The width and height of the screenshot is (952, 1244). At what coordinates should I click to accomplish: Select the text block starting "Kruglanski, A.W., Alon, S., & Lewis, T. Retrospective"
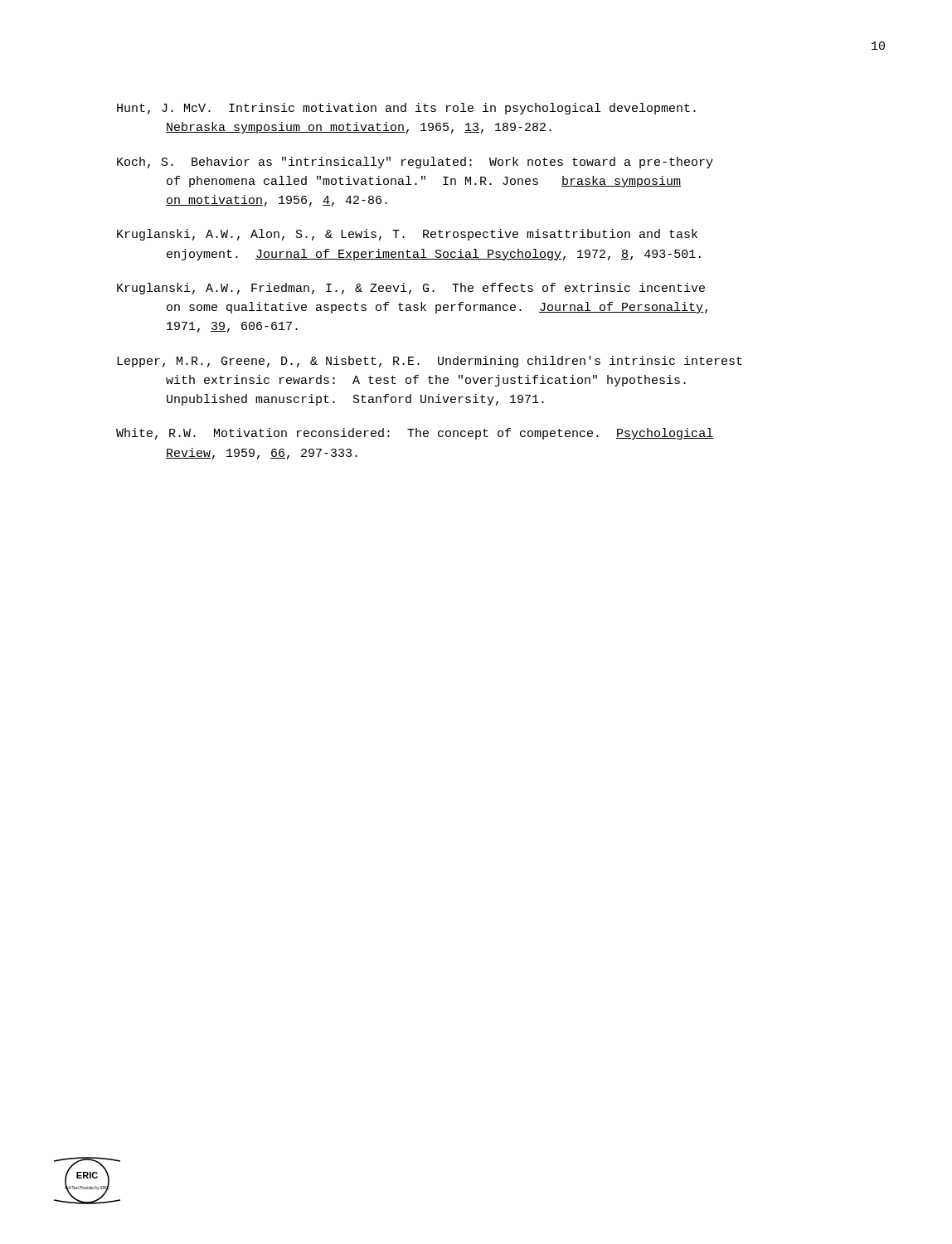coord(501,245)
